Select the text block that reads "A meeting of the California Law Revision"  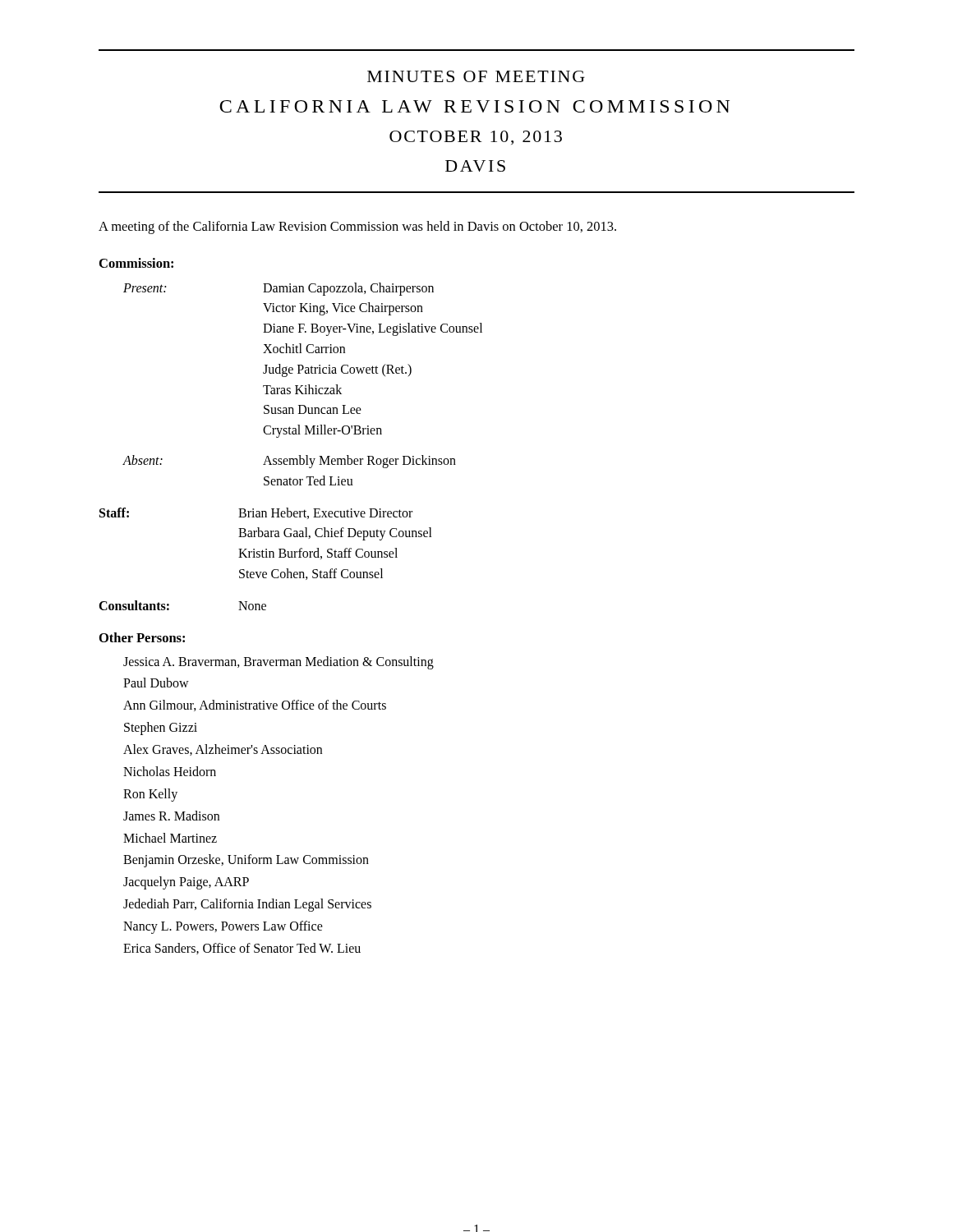tap(358, 226)
